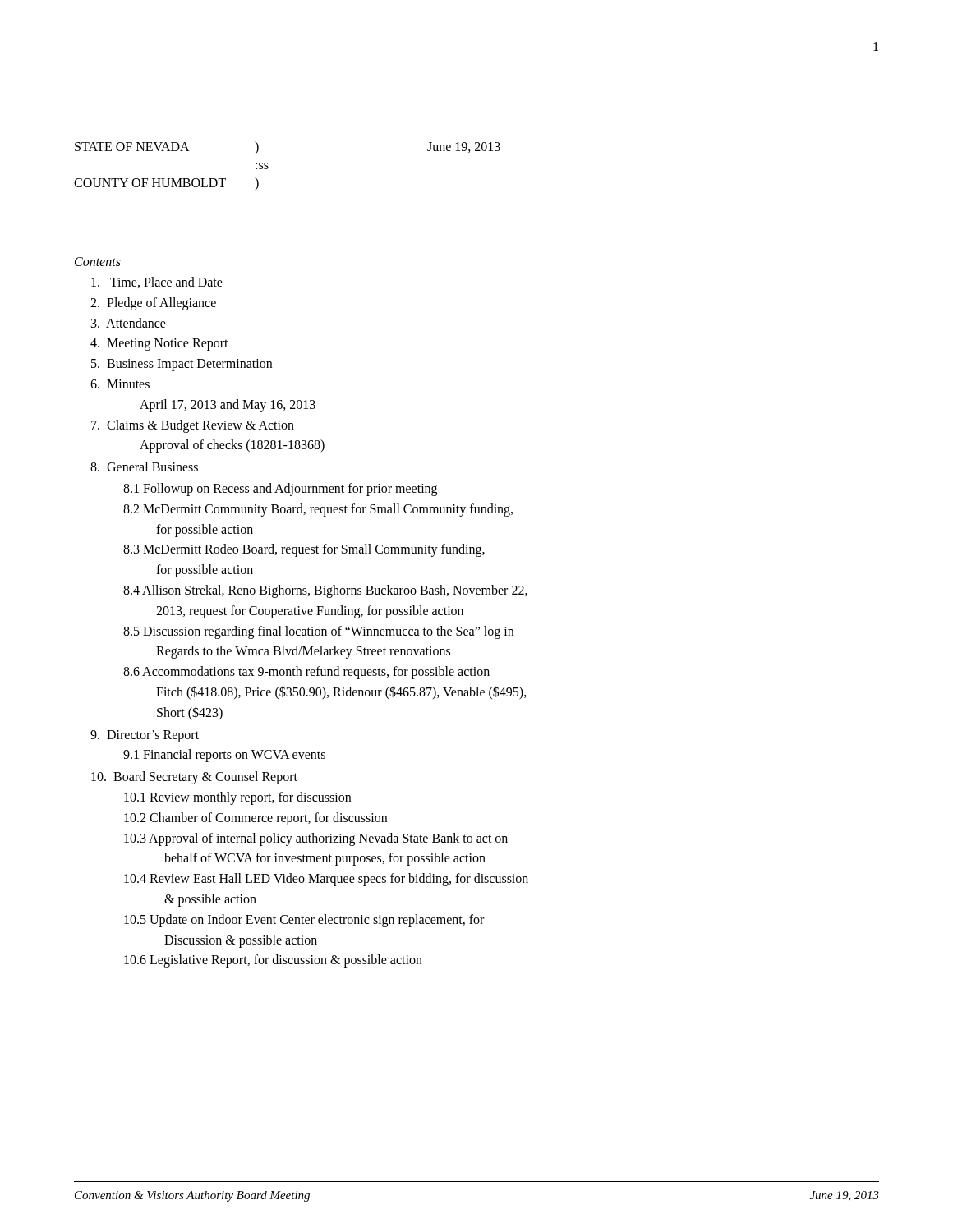Image resolution: width=953 pixels, height=1232 pixels.
Task: Find the list item that says "7. Claims &"
Action: tap(192, 425)
